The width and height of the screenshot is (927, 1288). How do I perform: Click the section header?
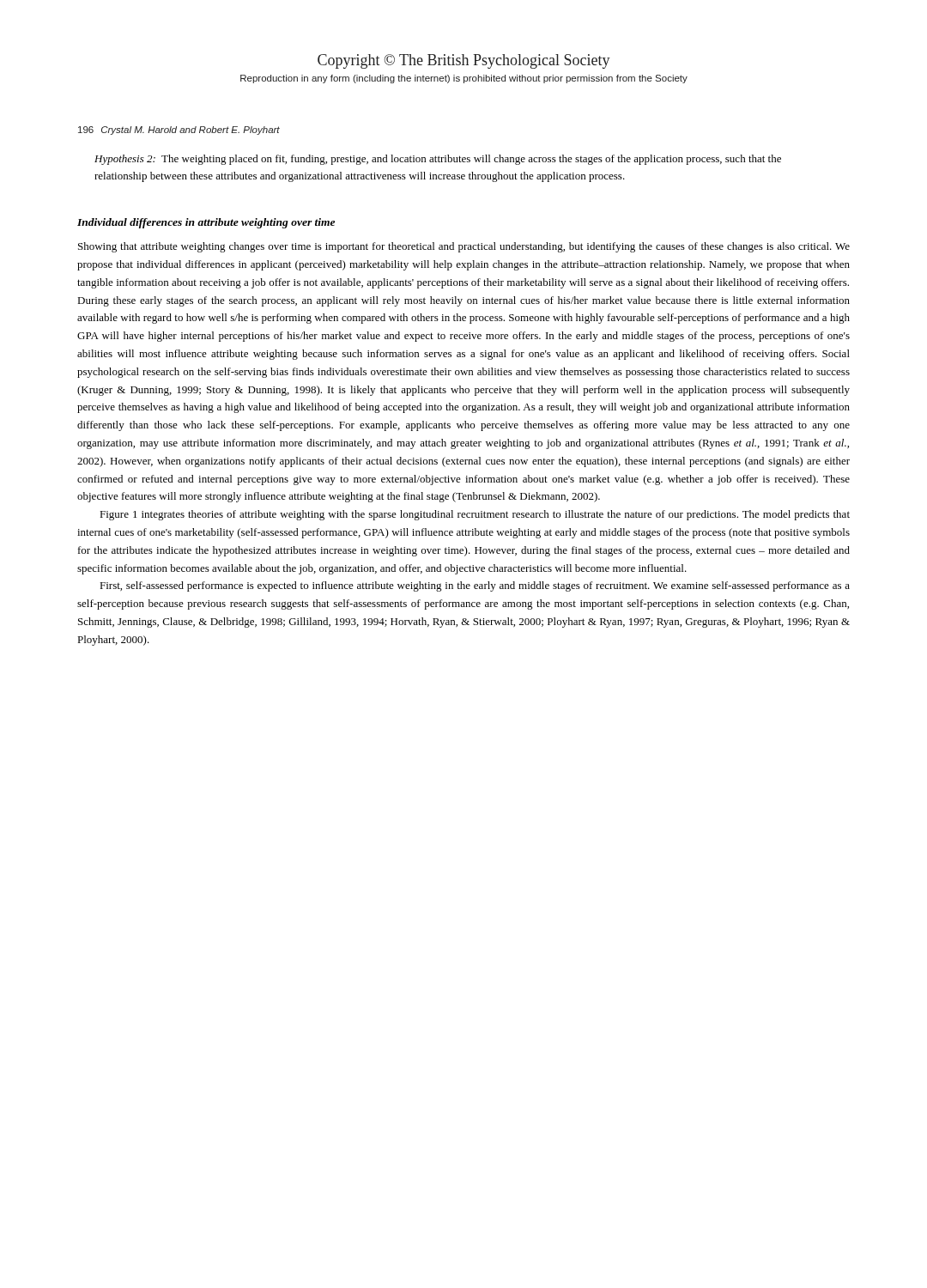click(x=206, y=222)
